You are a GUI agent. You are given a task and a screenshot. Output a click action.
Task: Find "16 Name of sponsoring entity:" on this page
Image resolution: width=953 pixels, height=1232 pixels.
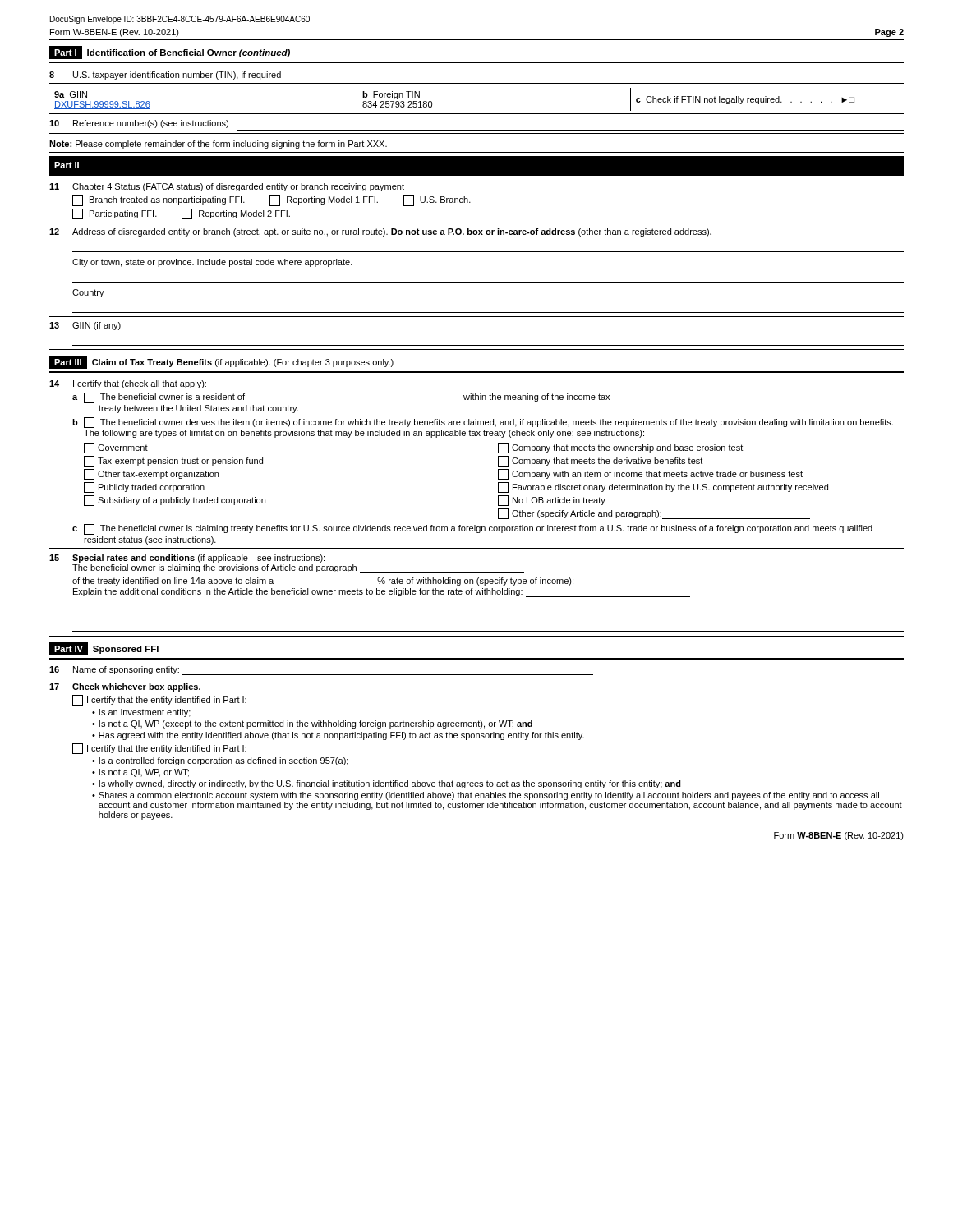[x=476, y=670]
